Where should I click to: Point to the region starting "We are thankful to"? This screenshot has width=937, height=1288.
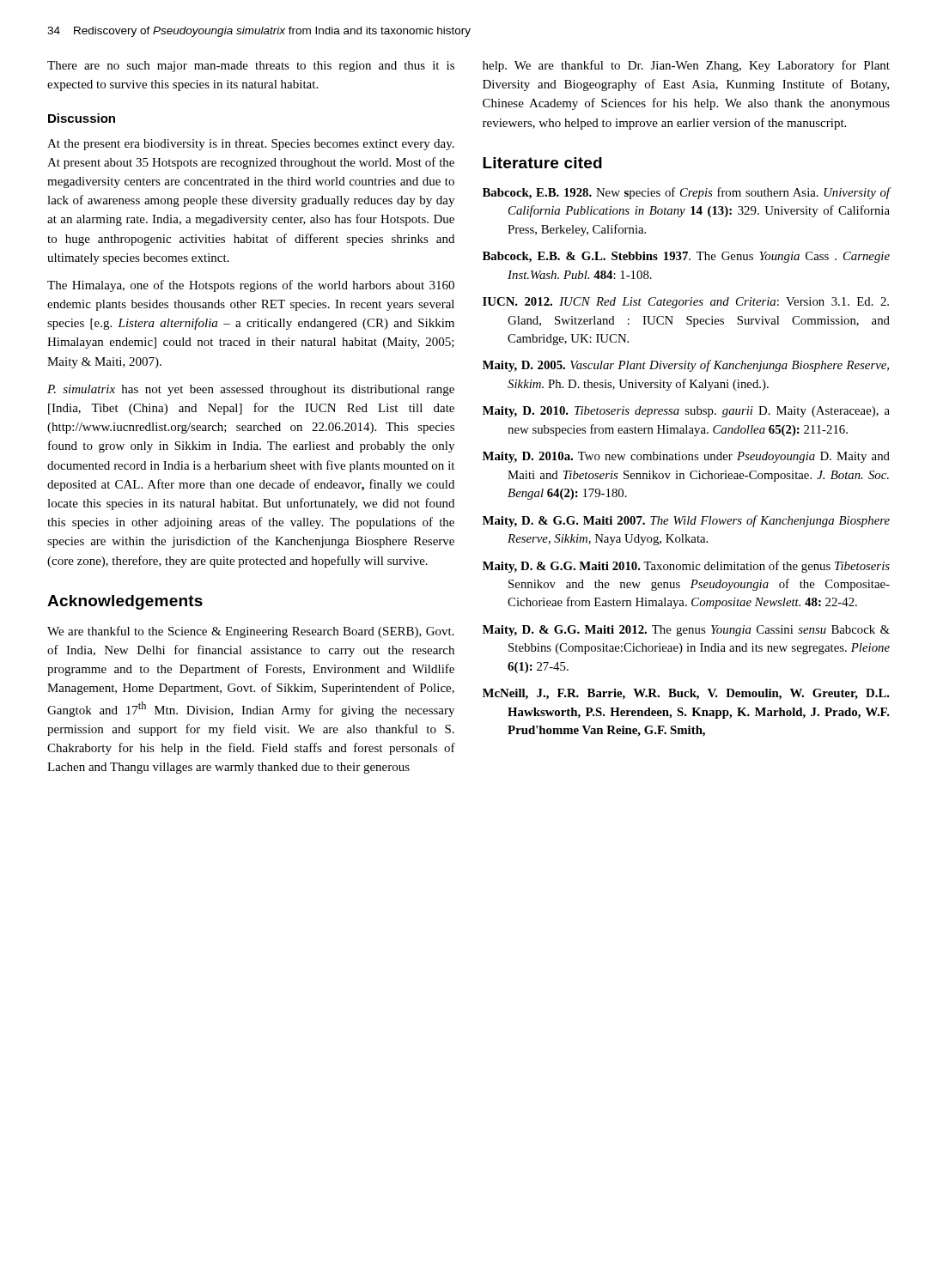251,699
